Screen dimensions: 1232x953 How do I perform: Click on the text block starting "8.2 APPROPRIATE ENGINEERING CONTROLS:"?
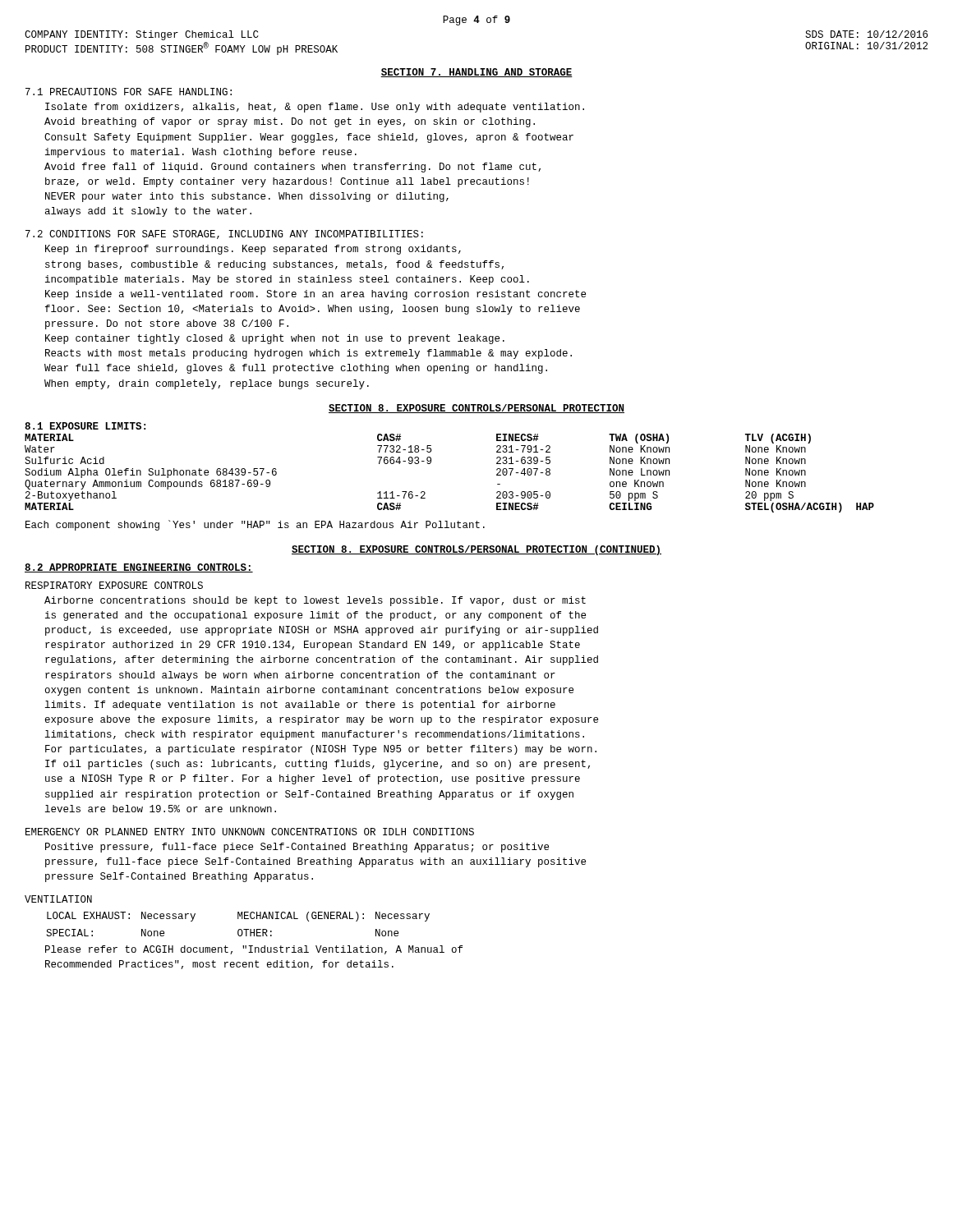[x=139, y=568]
